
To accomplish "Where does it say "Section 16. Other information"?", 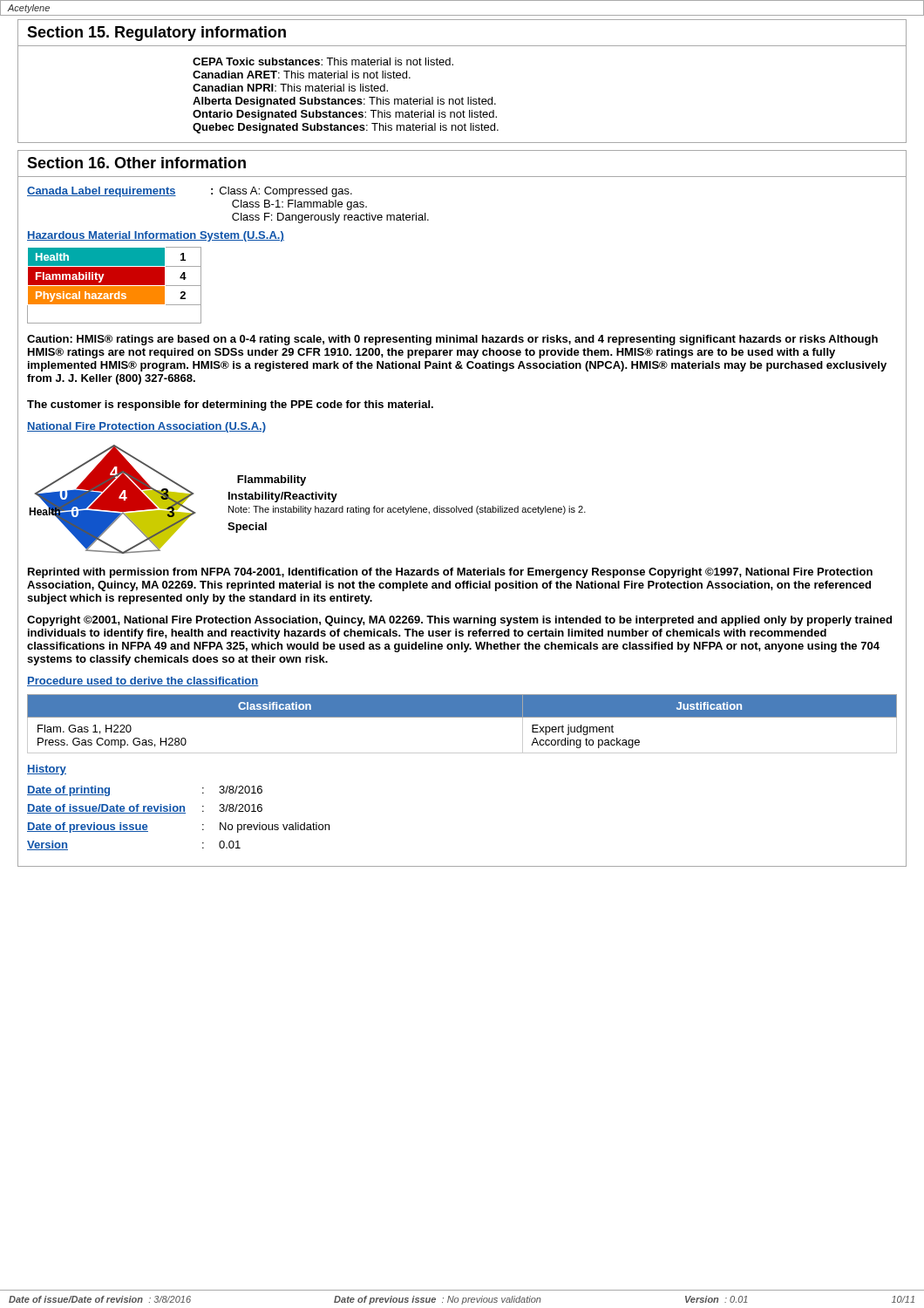I will tap(137, 163).
